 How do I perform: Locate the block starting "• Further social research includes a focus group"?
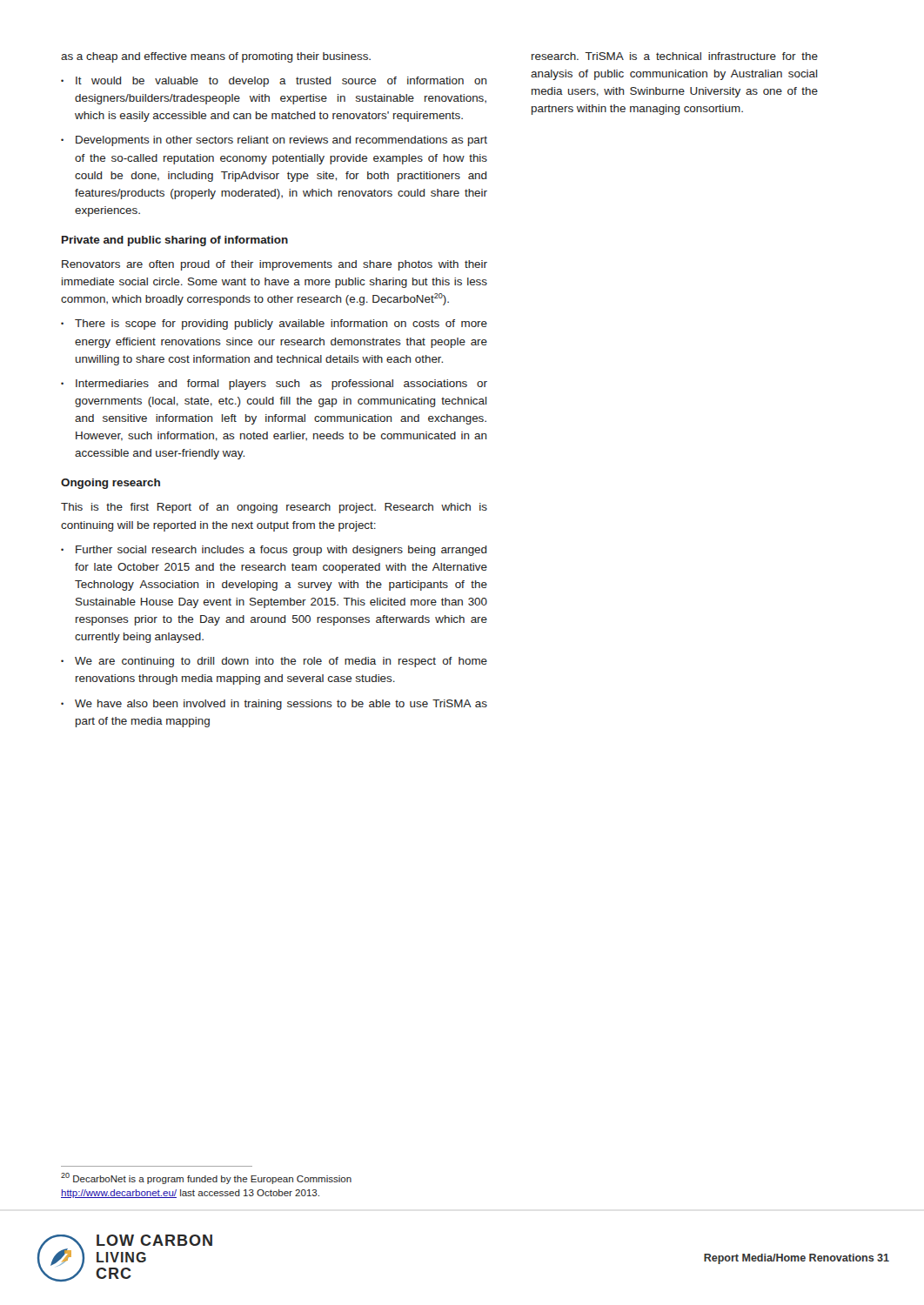274,593
